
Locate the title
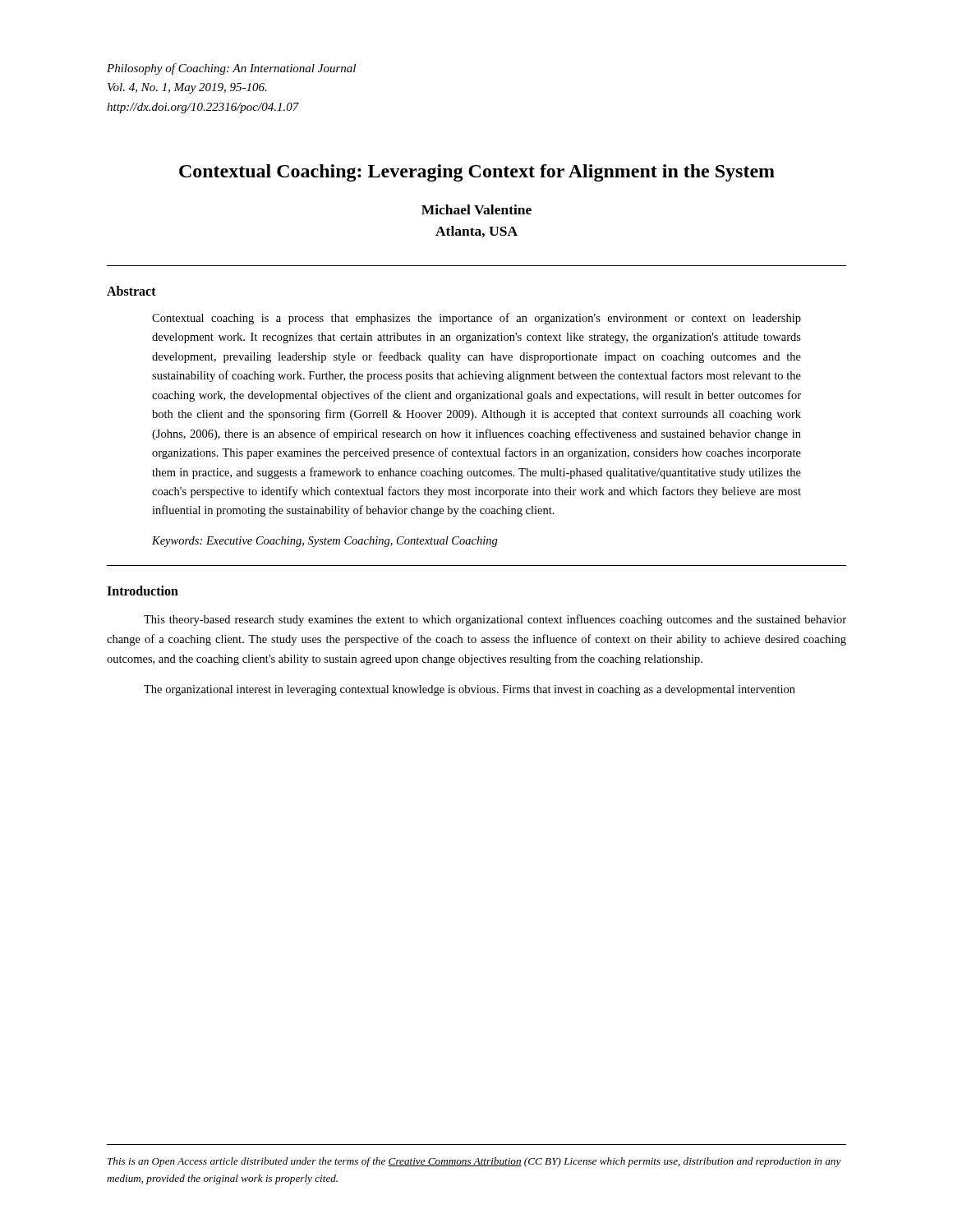pos(476,171)
